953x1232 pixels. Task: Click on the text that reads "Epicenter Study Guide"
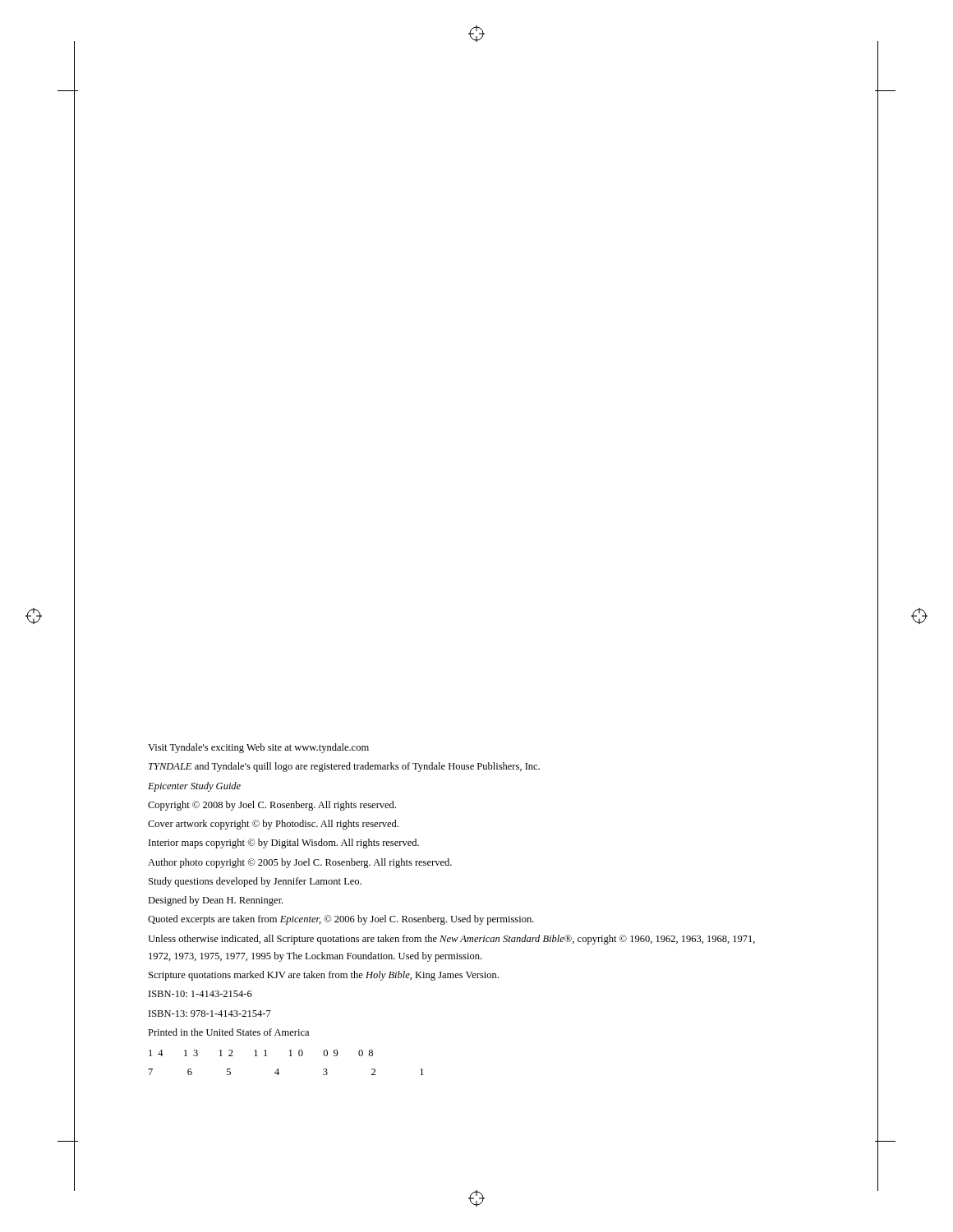coord(194,787)
